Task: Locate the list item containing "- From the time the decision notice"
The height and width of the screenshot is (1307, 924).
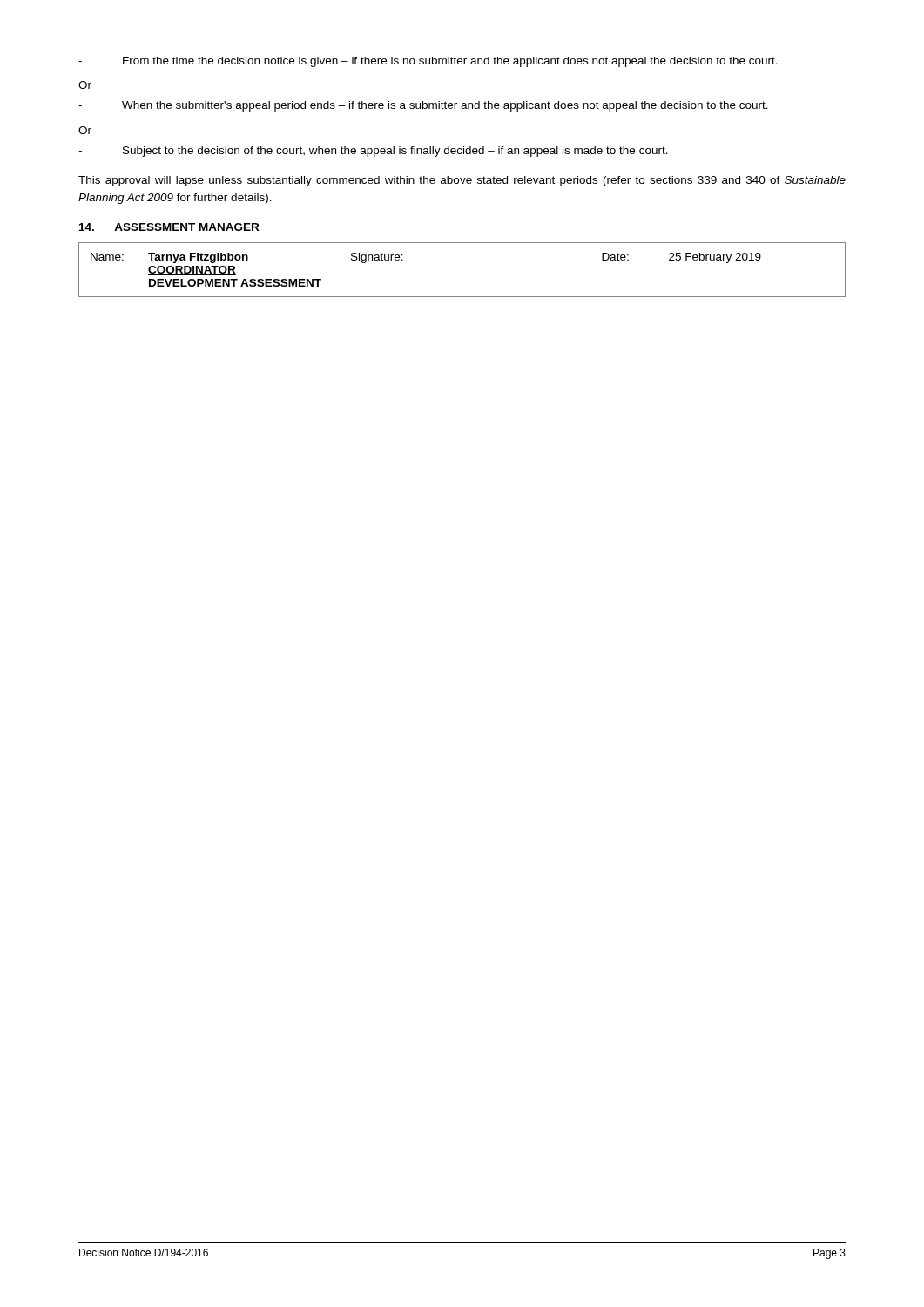Action: click(462, 61)
